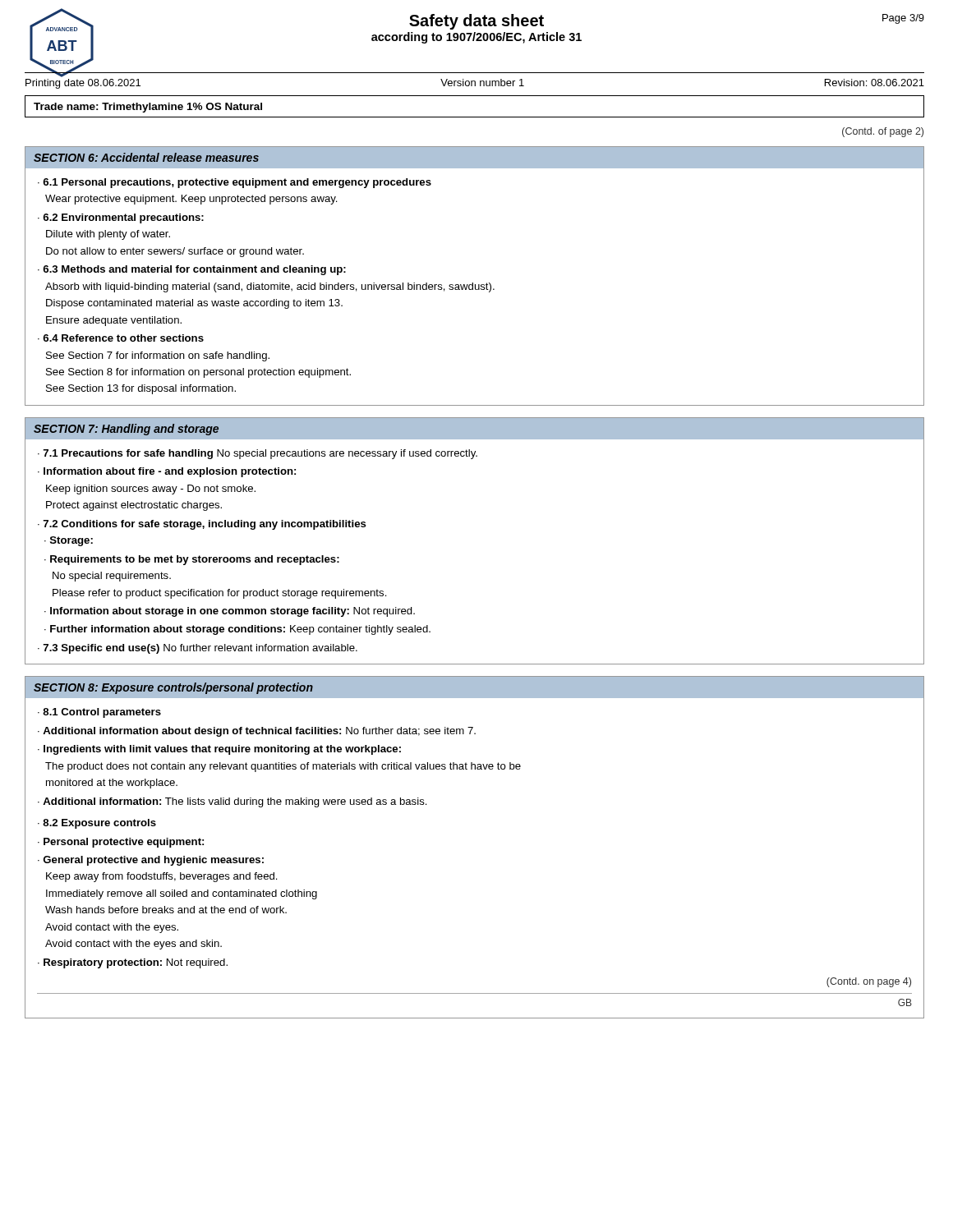
Task: Find the section header that says "SECTION 6: Accidental release measures ·"
Action: 474,276
